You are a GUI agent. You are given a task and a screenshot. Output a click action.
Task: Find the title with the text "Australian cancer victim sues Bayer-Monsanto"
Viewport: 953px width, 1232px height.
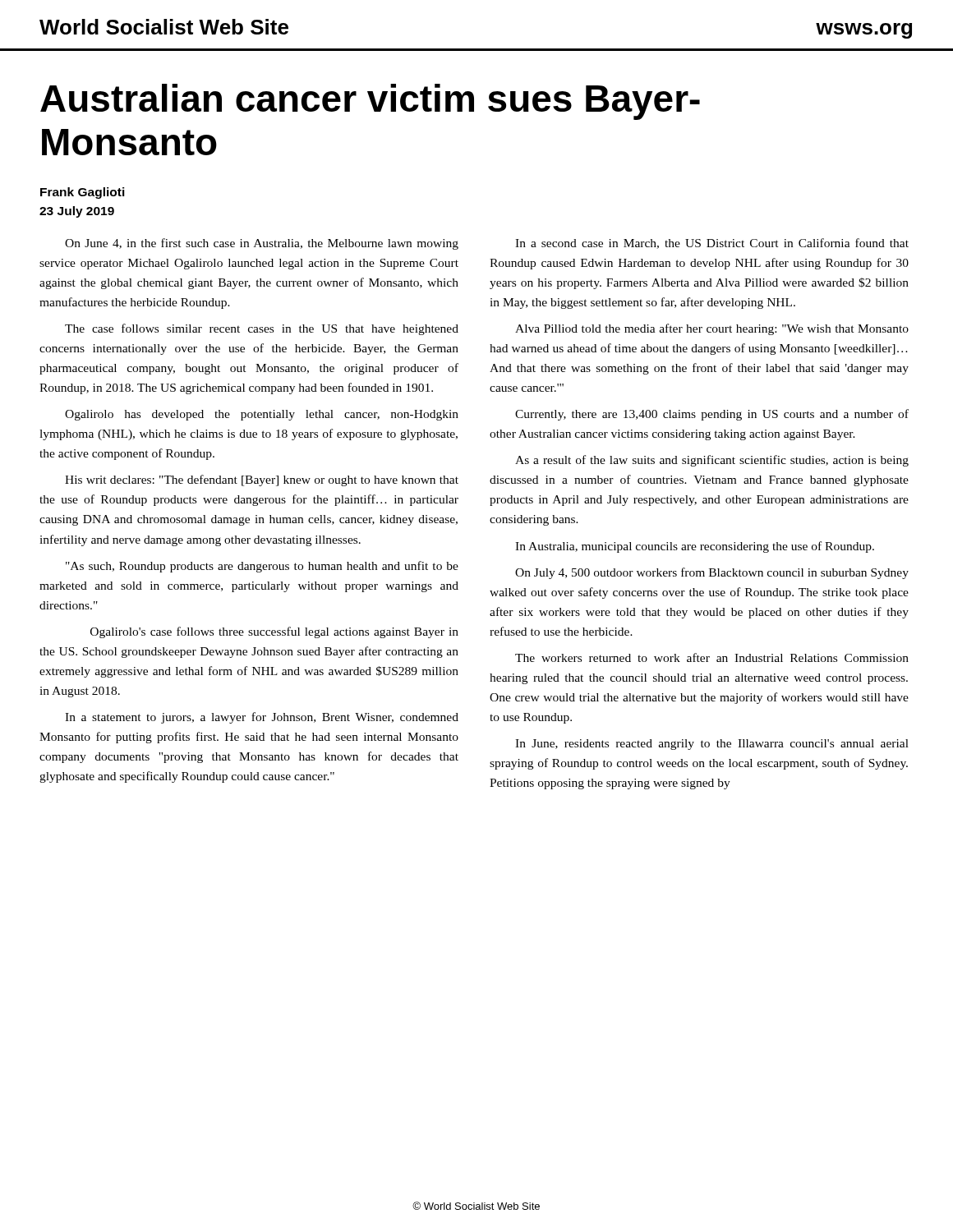point(476,121)
